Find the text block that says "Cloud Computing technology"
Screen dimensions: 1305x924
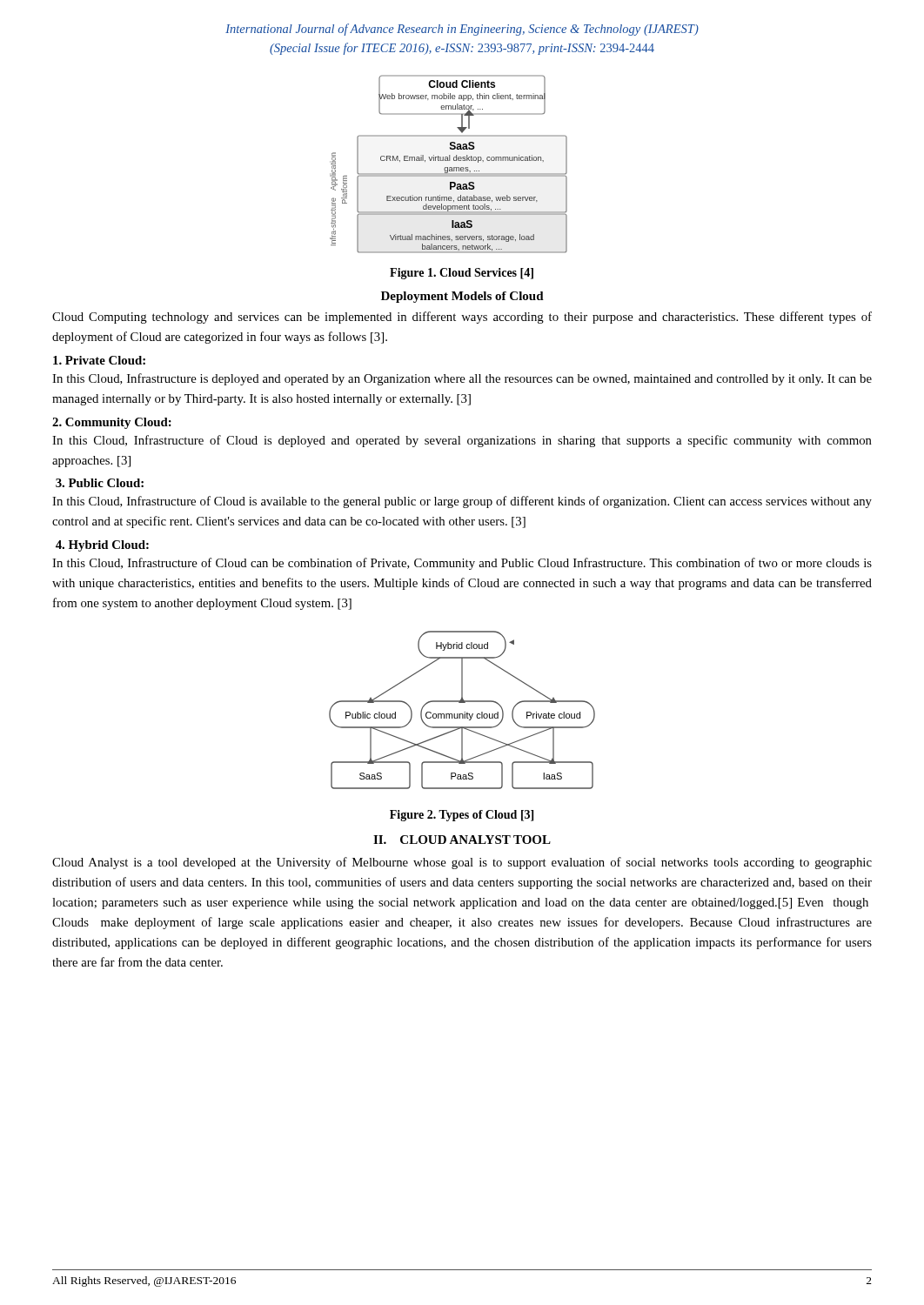[462, 327]
